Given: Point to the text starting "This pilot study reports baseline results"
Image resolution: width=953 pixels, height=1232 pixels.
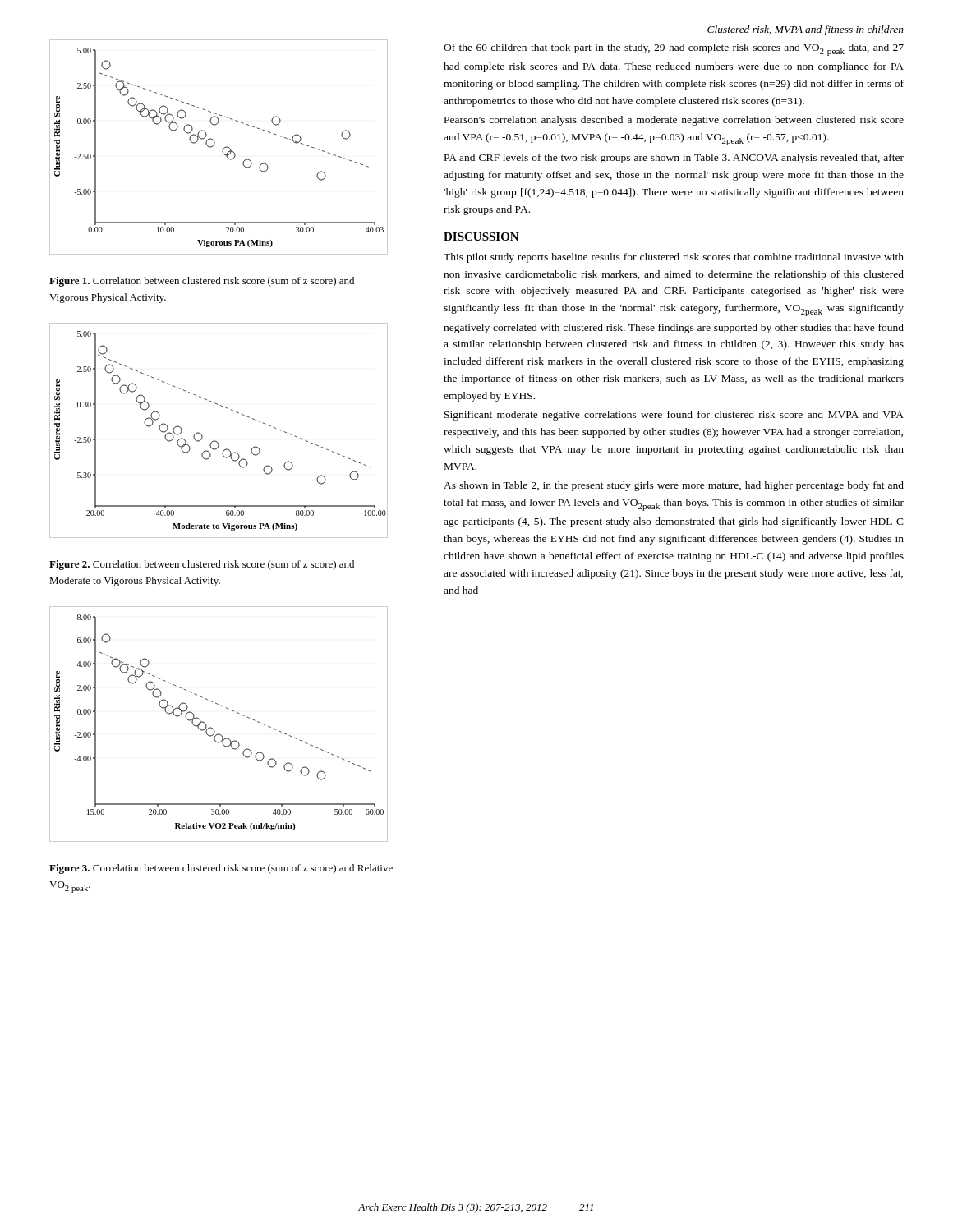Looking at the screenshot, I should [674, 326].
